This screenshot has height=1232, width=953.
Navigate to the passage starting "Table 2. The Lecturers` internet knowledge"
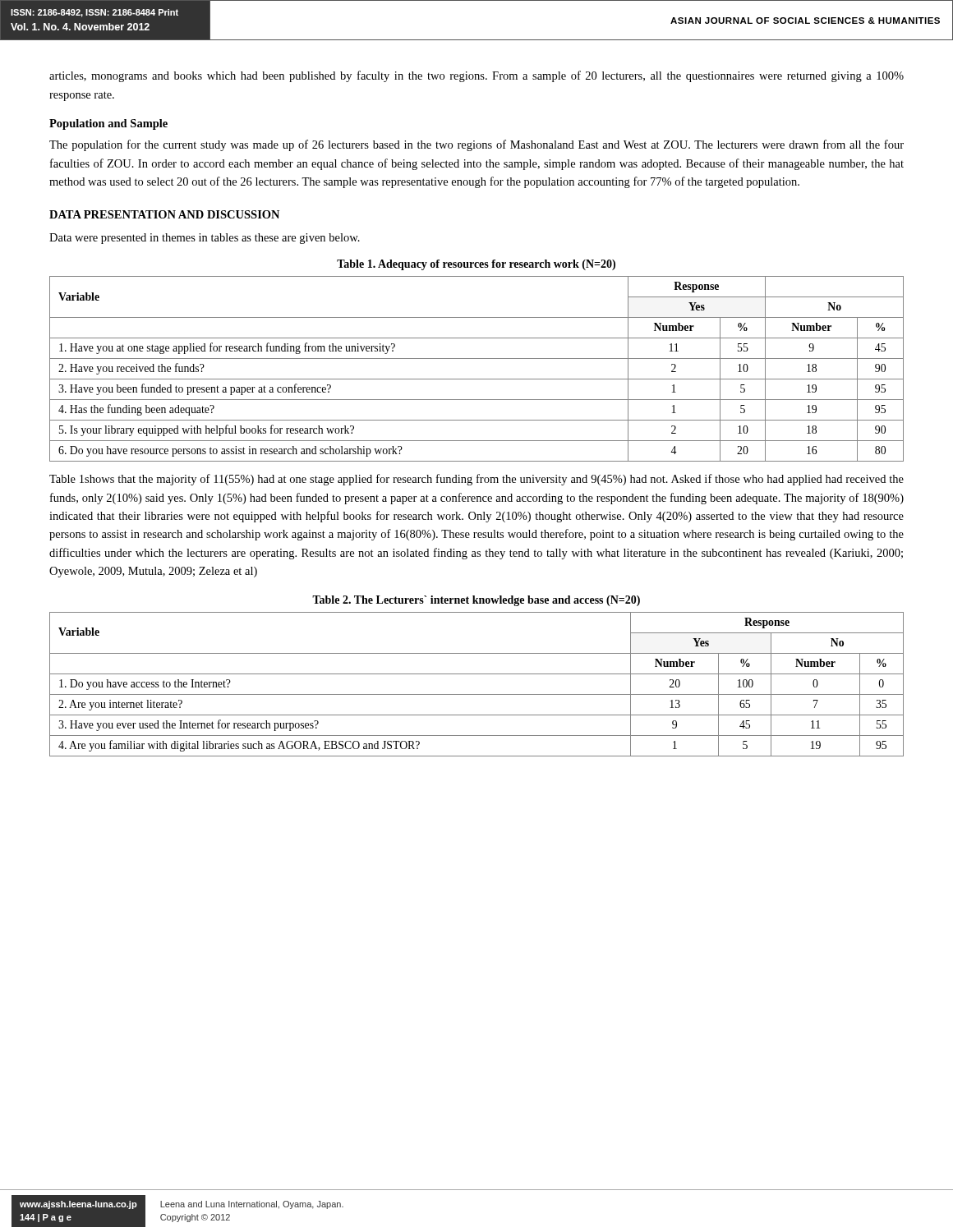click(x=476, y=600)
